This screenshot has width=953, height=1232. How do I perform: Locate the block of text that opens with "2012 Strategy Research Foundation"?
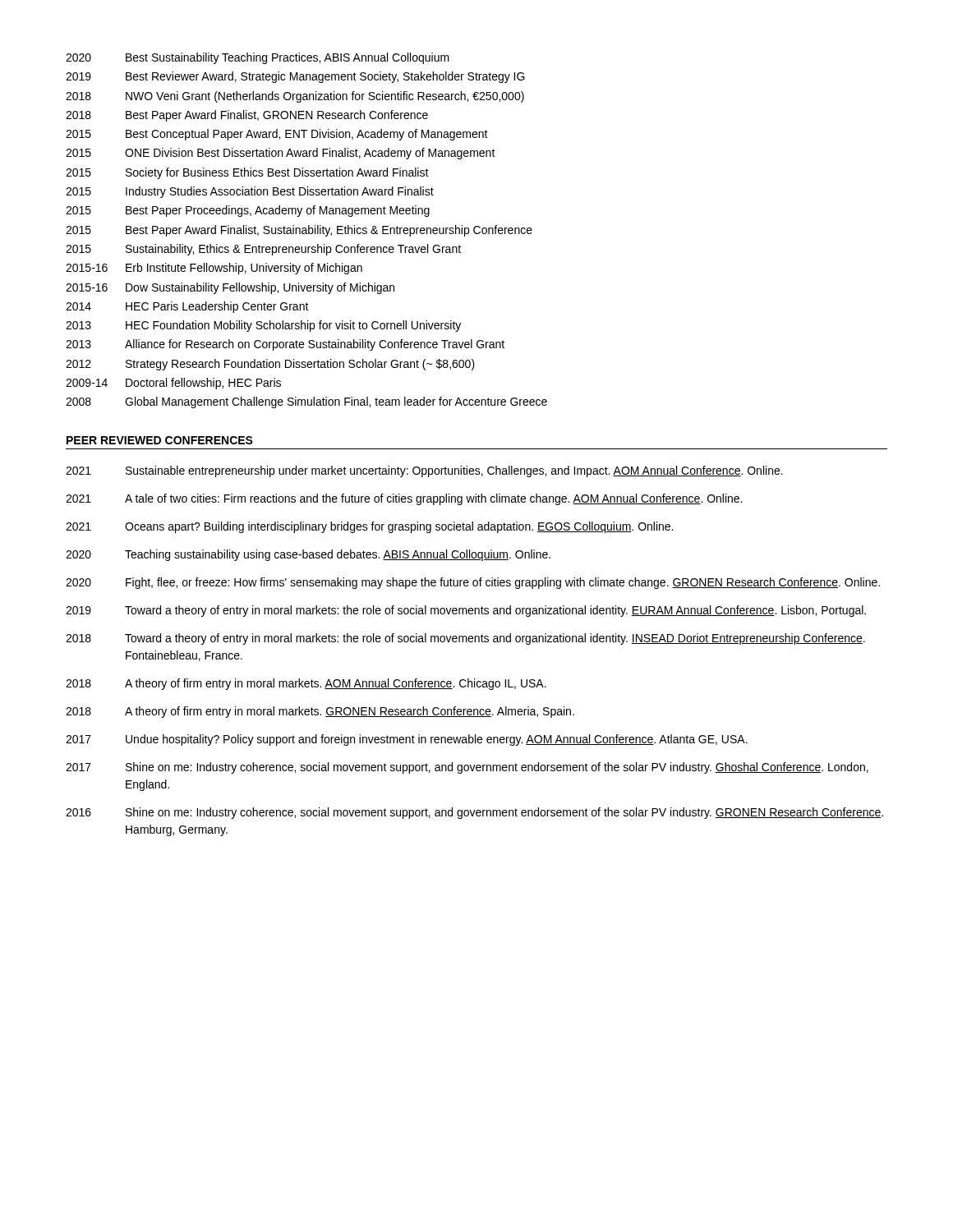click(476, 364)
